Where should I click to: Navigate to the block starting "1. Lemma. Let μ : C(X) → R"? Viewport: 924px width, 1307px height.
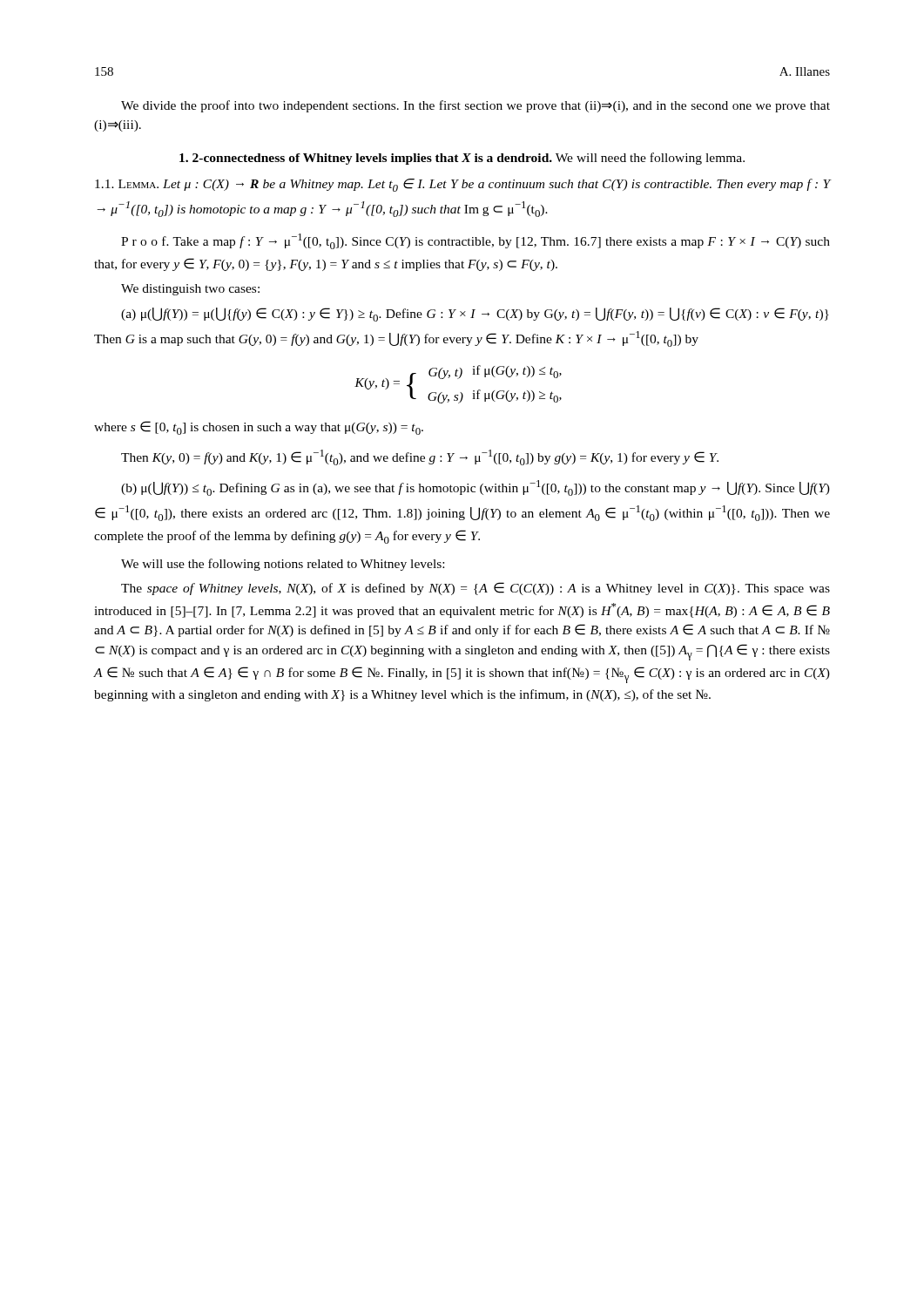click(462, 198)
